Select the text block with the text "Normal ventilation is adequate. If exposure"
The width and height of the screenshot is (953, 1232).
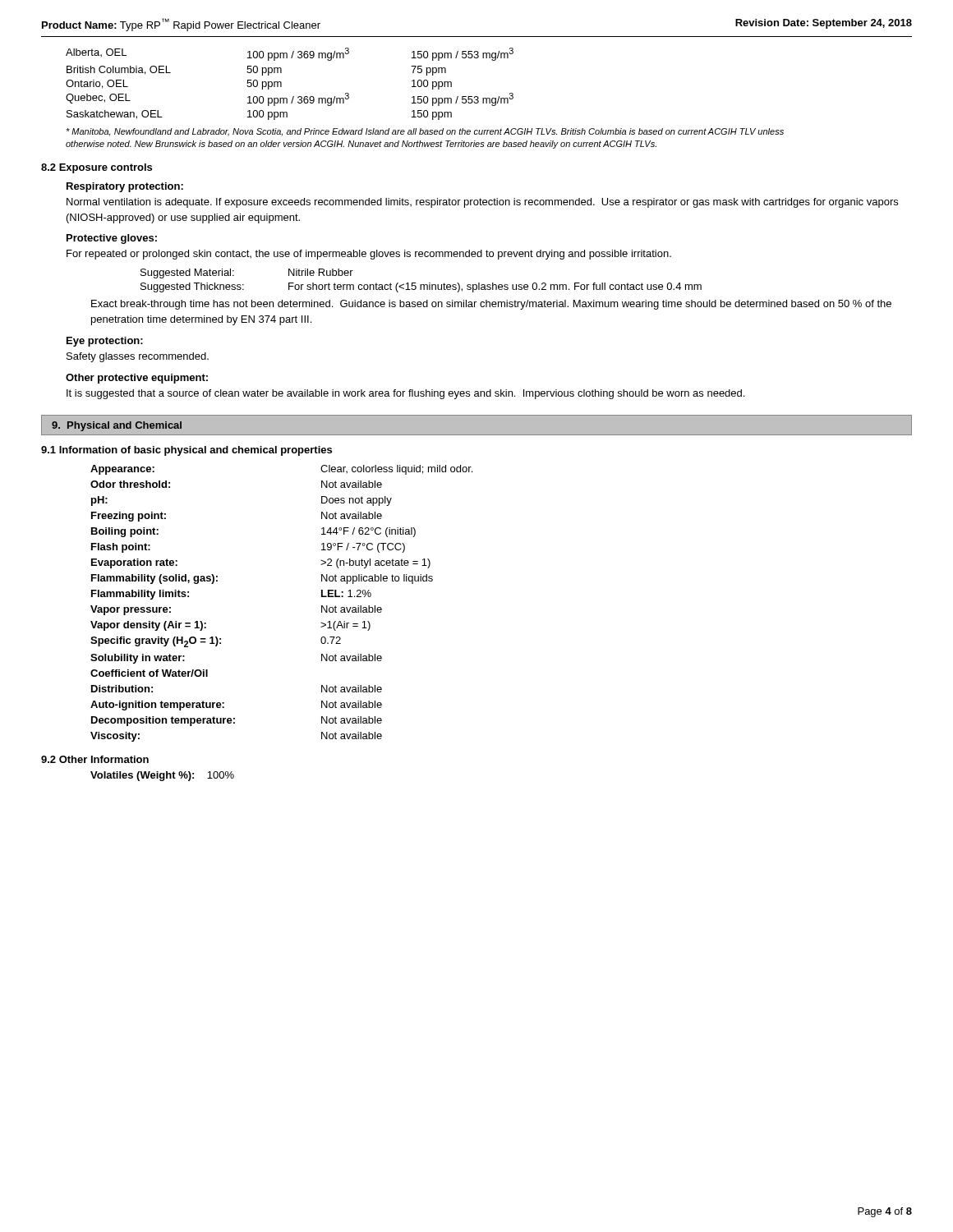(x=482, y=209)
